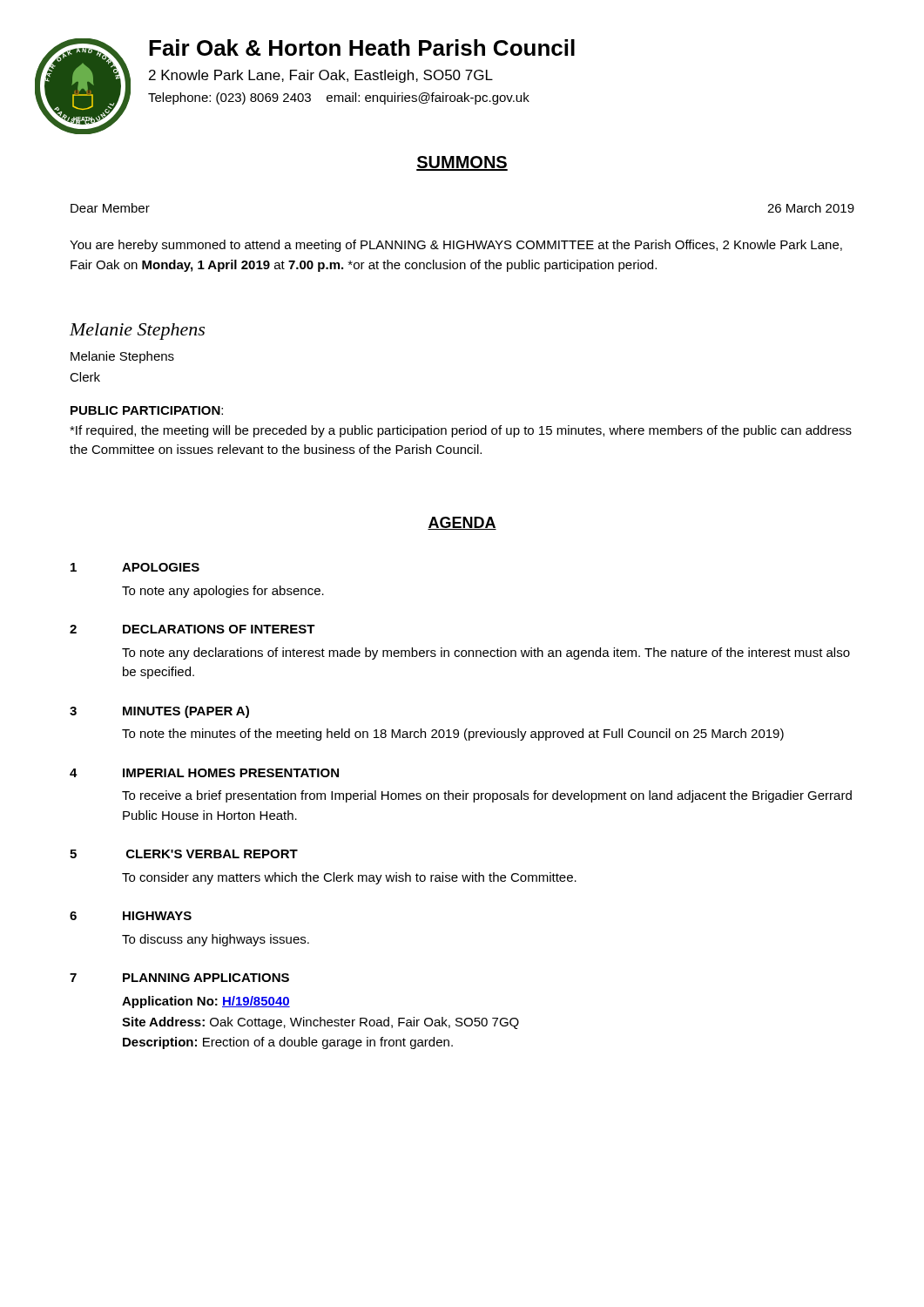Image resolution: width=924 pixels, height=1307 pixels.
Task: Locate a logo
Action: (83, 86)
